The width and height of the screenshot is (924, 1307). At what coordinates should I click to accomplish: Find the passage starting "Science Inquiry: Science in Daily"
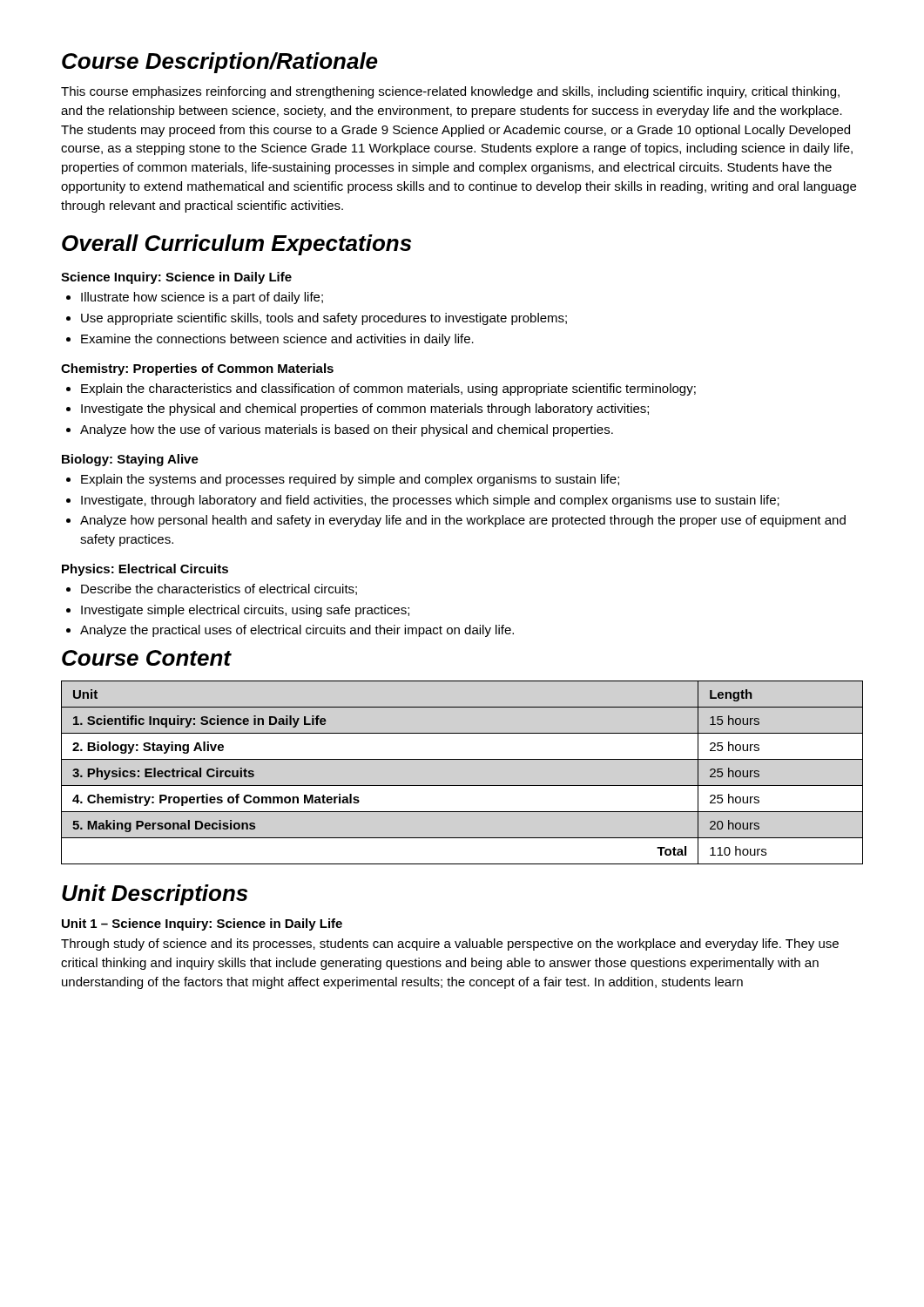176,277
